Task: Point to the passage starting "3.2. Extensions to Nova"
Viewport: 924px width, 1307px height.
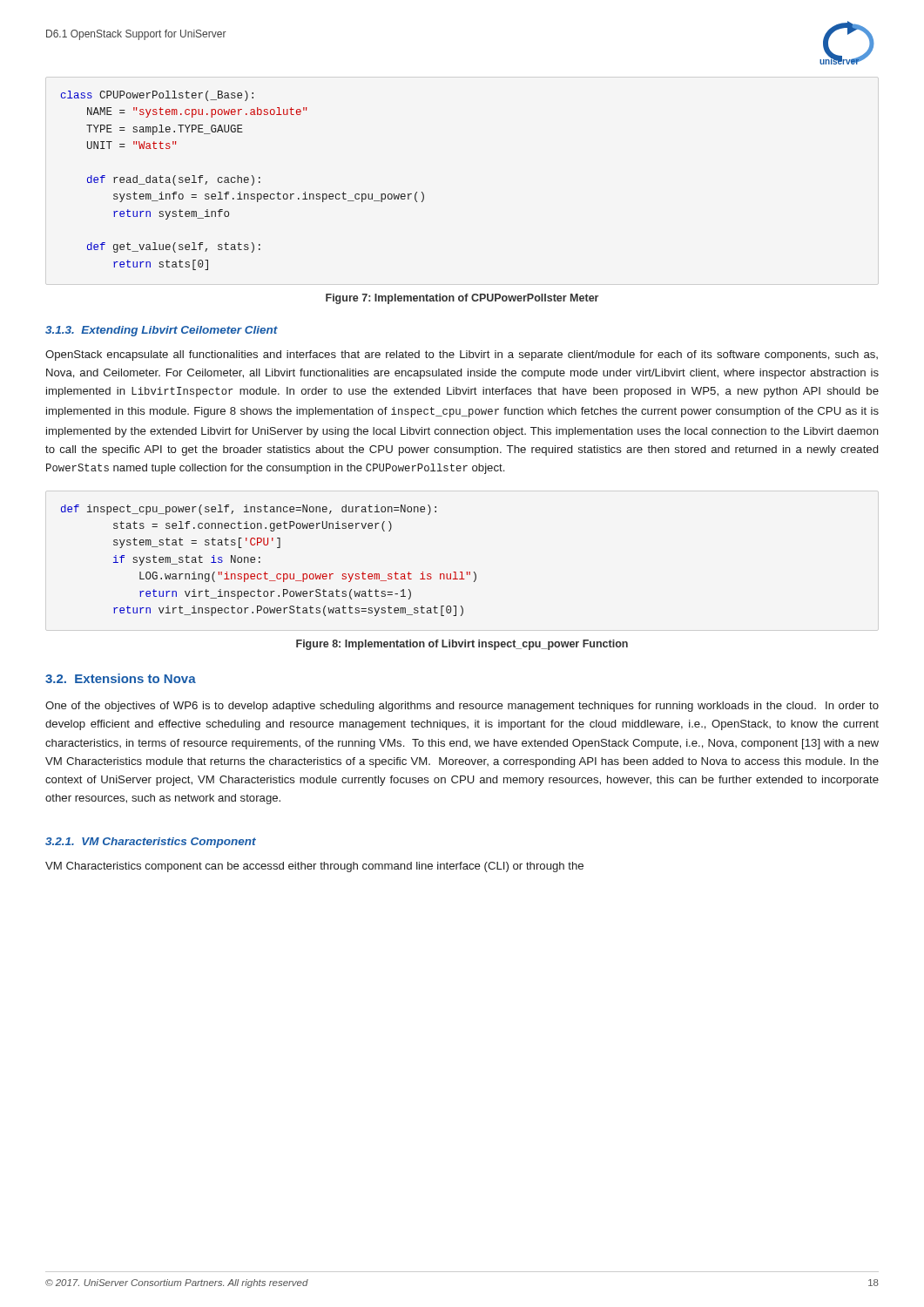Action: 120,679
